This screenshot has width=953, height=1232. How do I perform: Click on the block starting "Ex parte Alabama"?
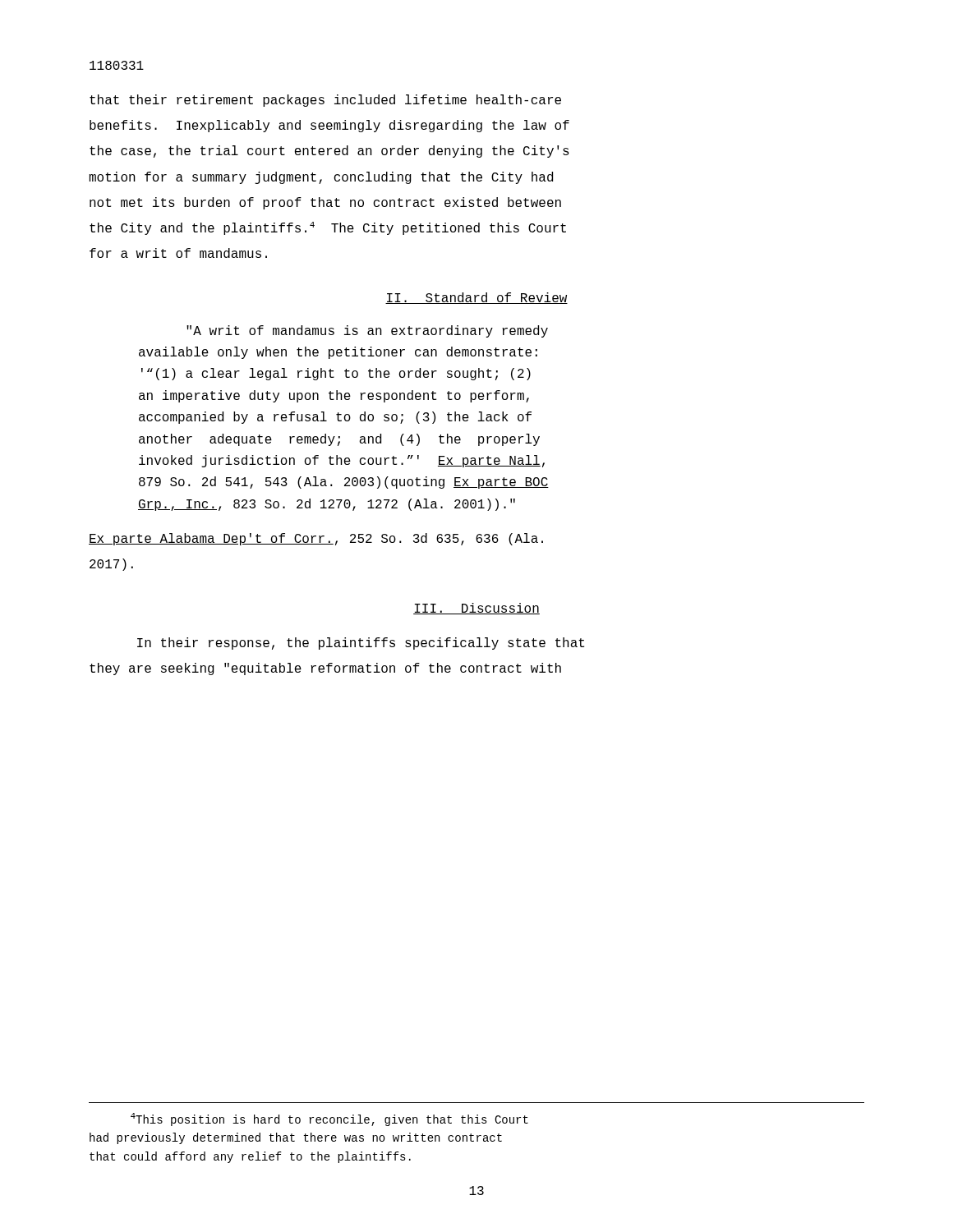pos(317,553)
